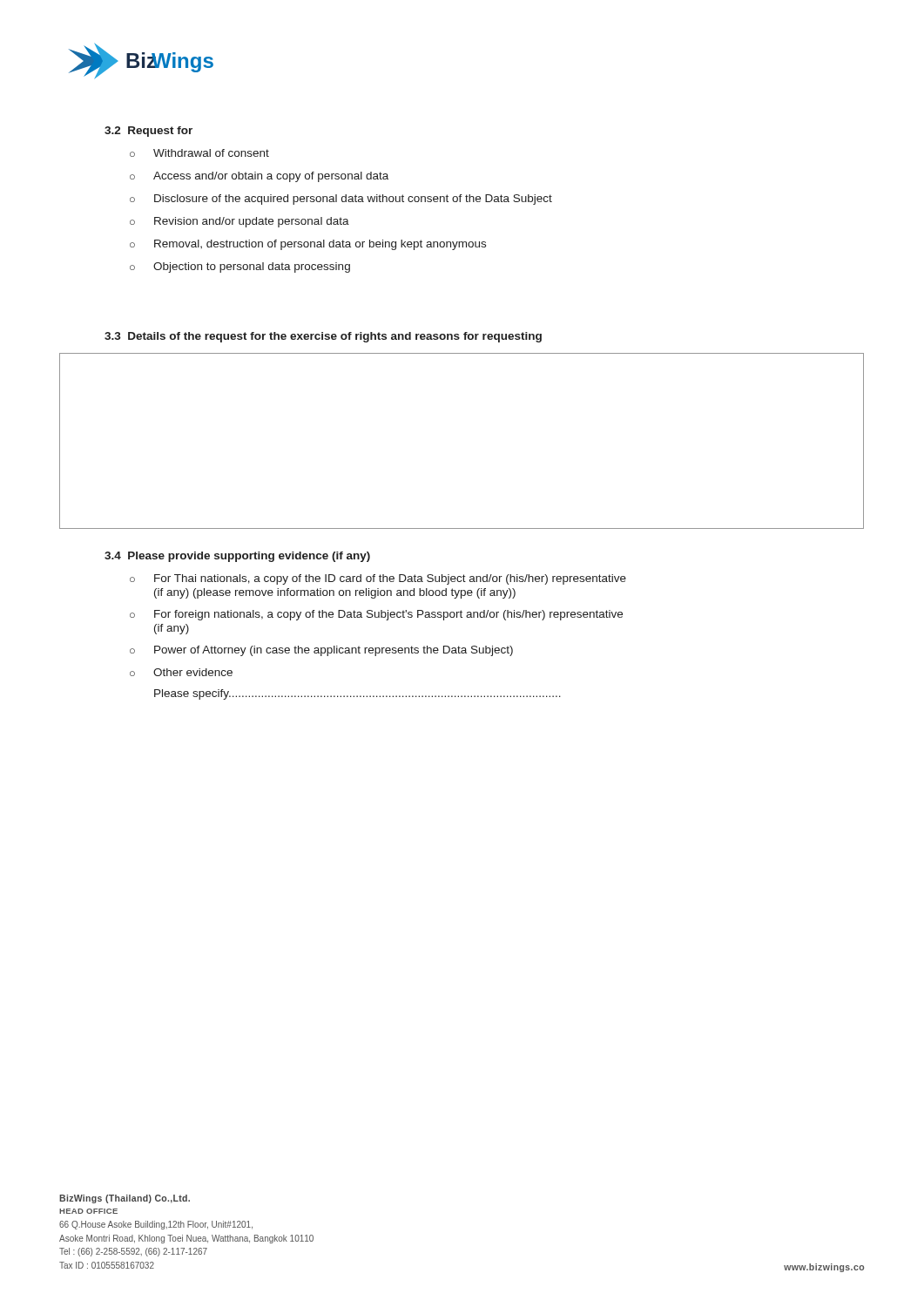The height and width of the screenshot is (1307, 924).
Task: Locate the block of text that opens with "○ For Thai nationals,"
Action: point(486,579)
